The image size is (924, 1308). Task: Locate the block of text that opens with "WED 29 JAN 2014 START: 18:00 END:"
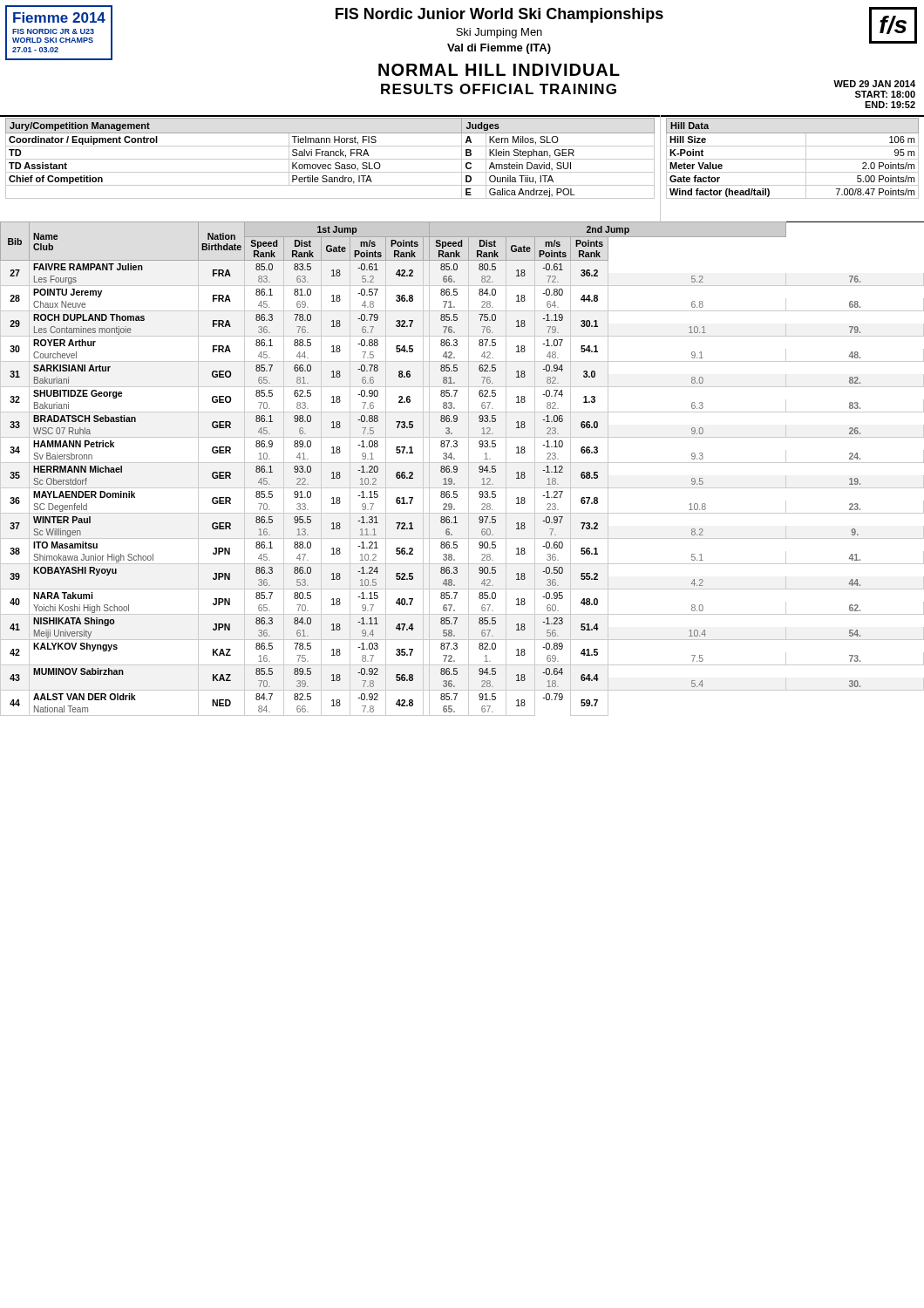[875, 94]
